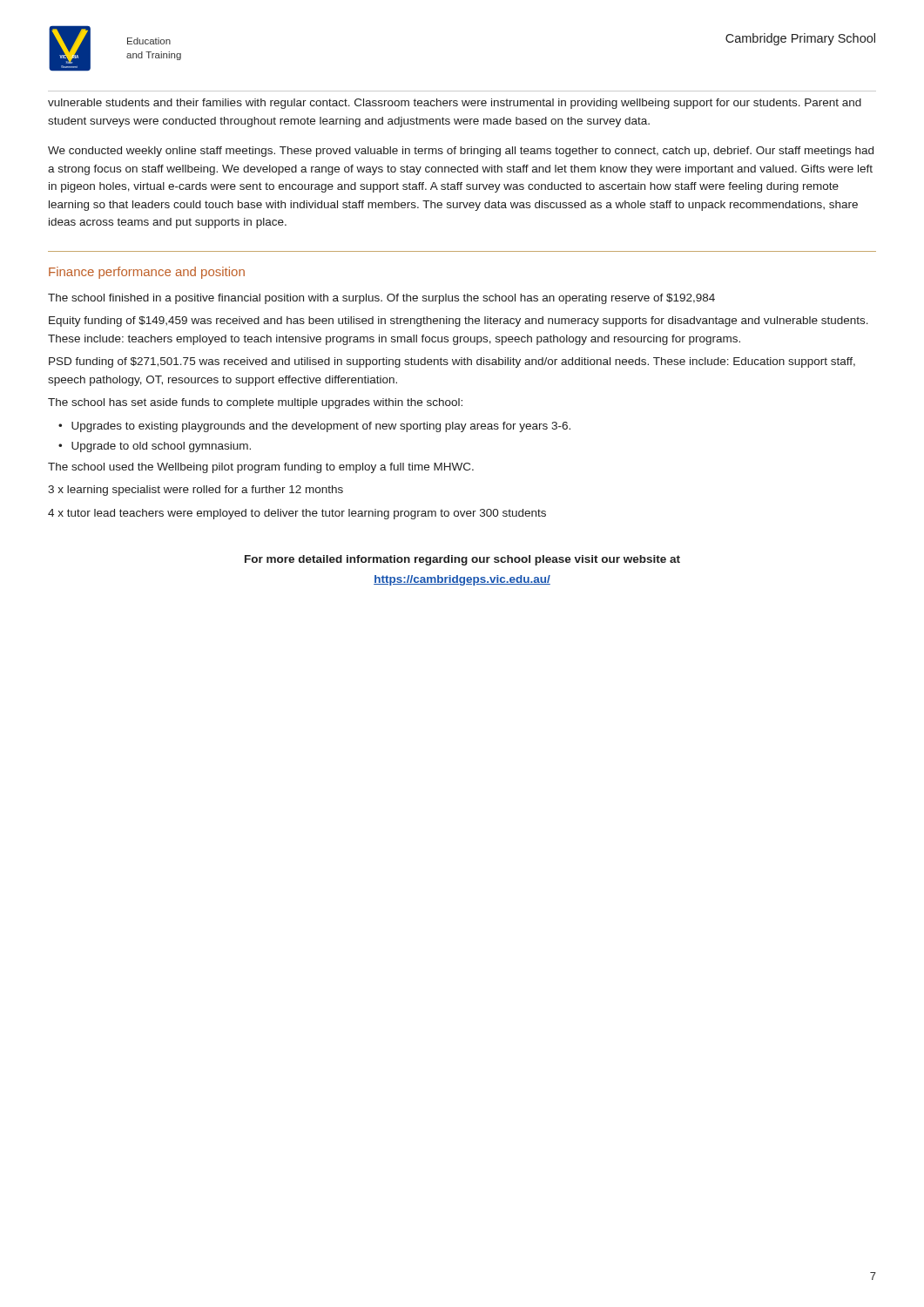The height and width of the screenshot is (1307, 924).
Task: Point to the block starting "Finance performance and position"
Action: [x=147, y=271]
